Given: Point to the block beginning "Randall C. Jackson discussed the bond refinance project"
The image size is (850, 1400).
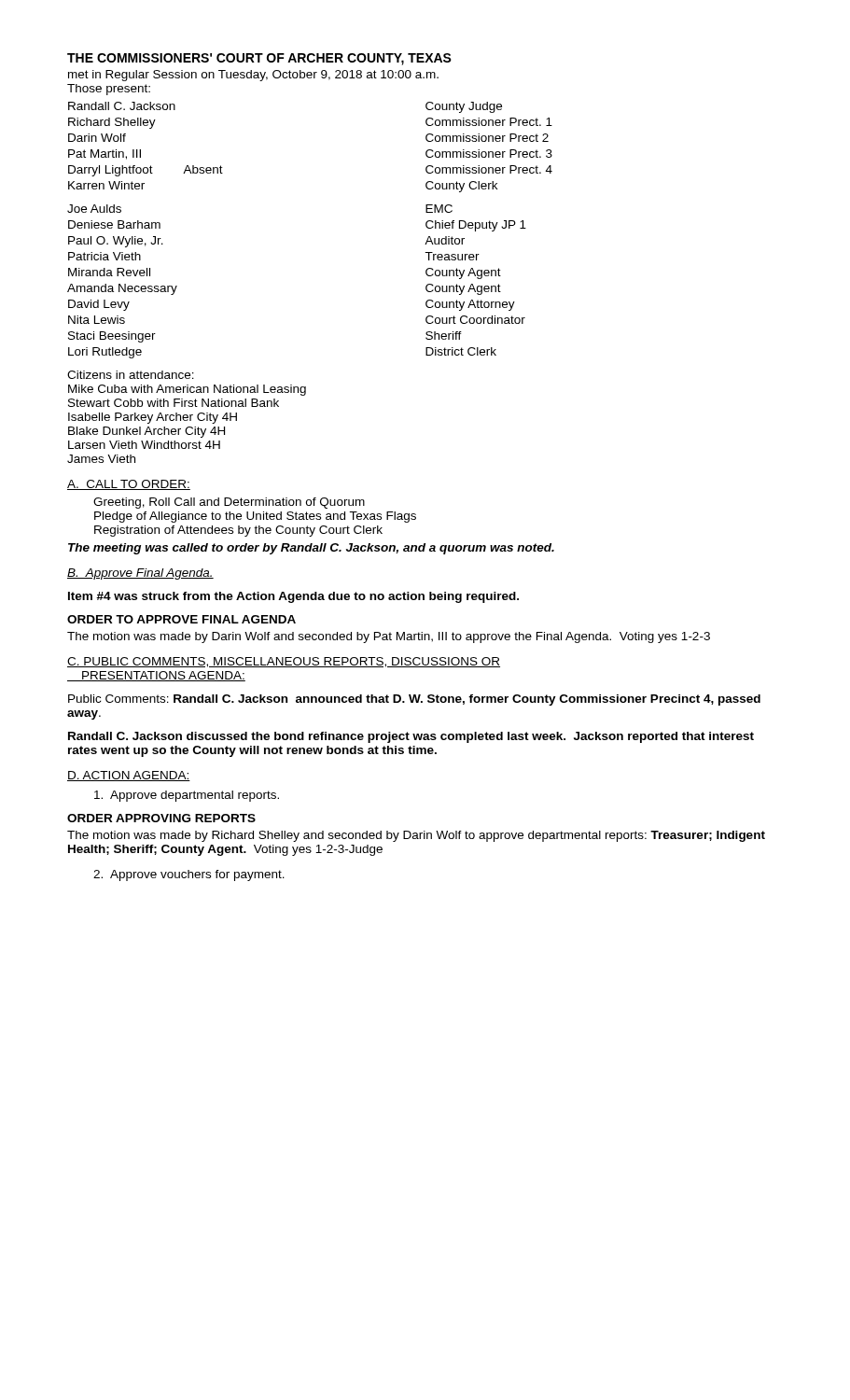Looking at the screenshot, I should pos(411,743).
